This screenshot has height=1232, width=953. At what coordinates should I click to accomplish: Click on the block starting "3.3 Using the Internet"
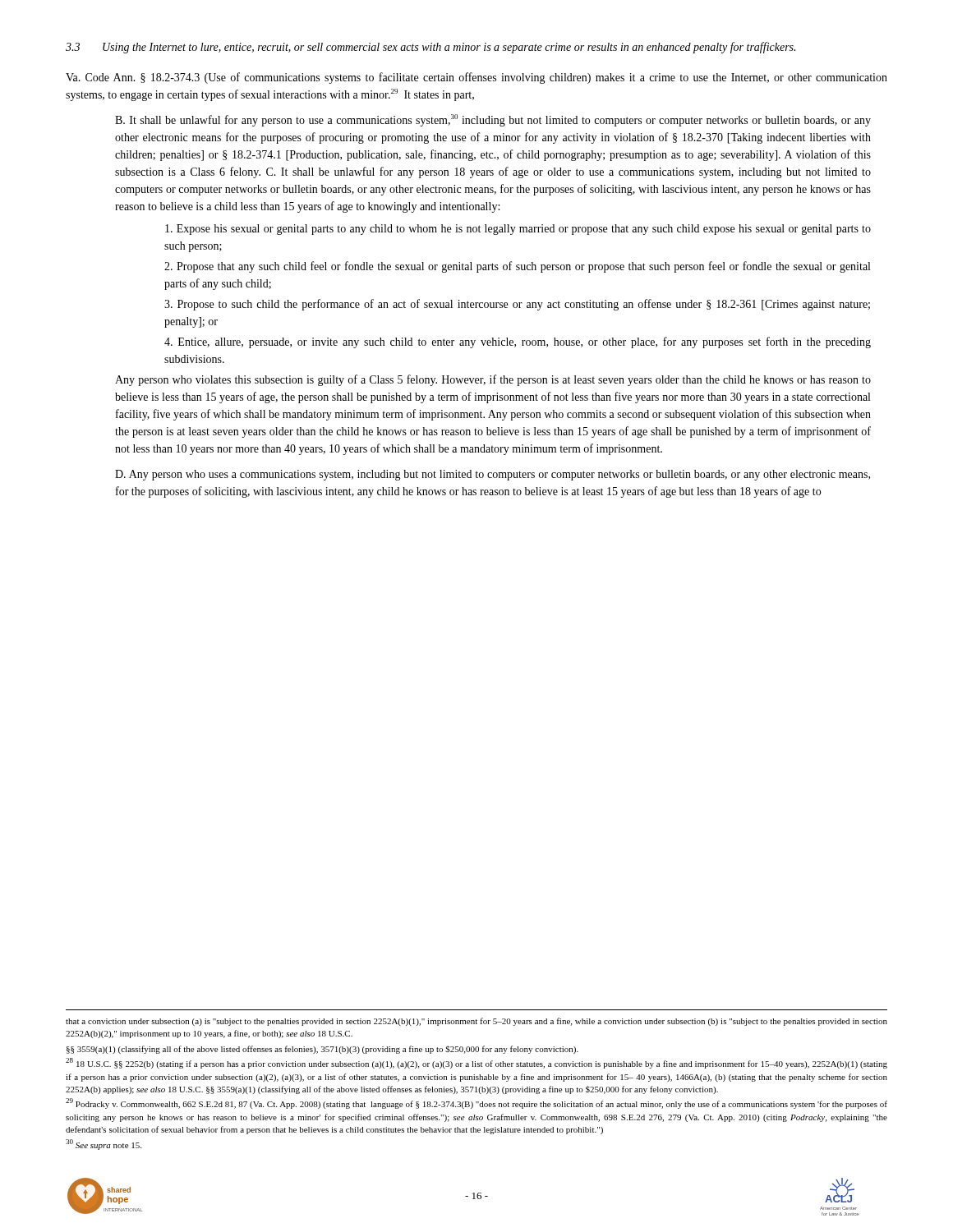pyautogui.click(x=431, y=48)
